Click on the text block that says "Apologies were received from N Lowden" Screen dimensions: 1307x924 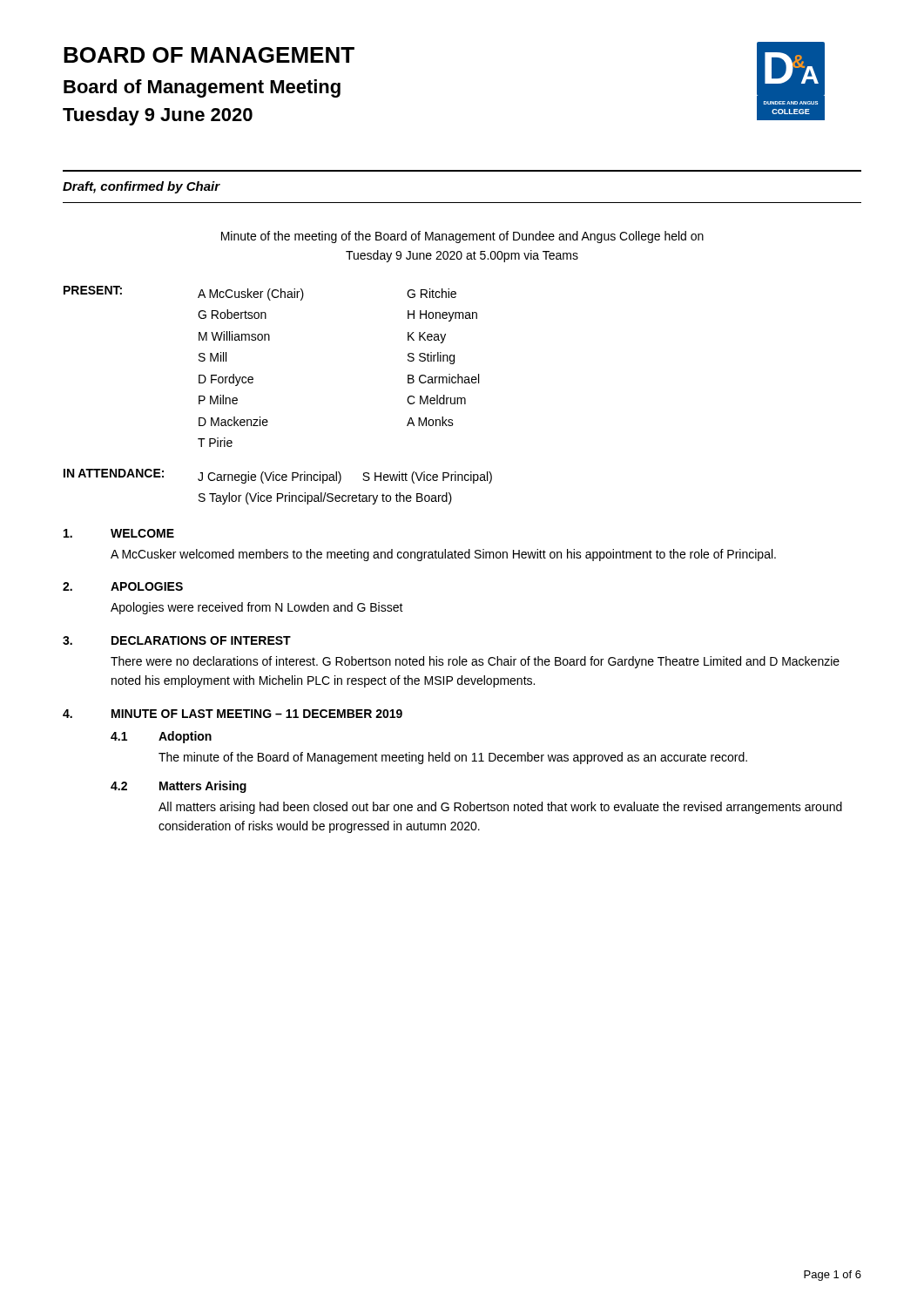tap(257, 608)
